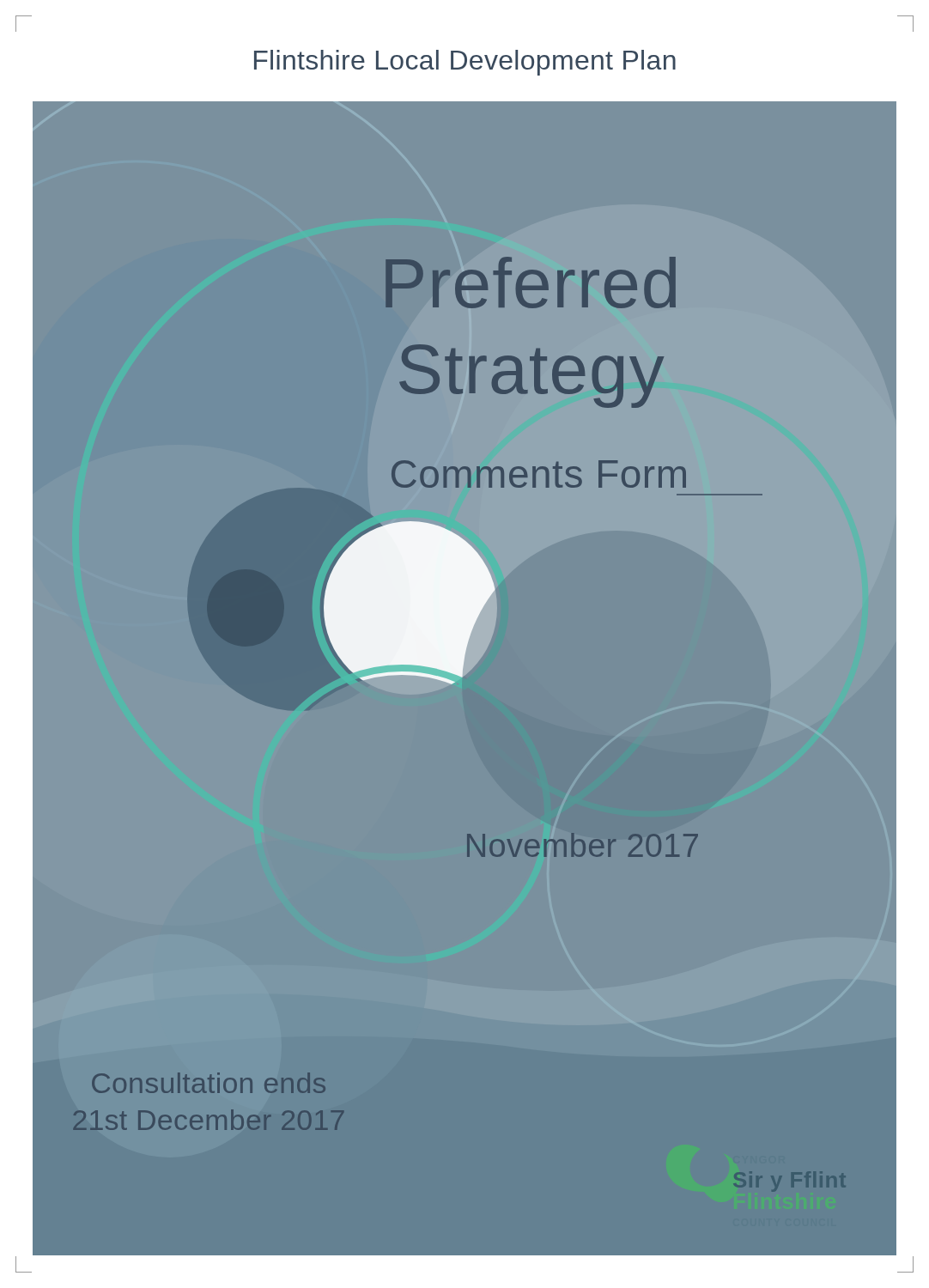Locate the text "Flintshire Local Development Plan"
Viewport: 929px width, 1288px height.
click(x=464, y=60)
